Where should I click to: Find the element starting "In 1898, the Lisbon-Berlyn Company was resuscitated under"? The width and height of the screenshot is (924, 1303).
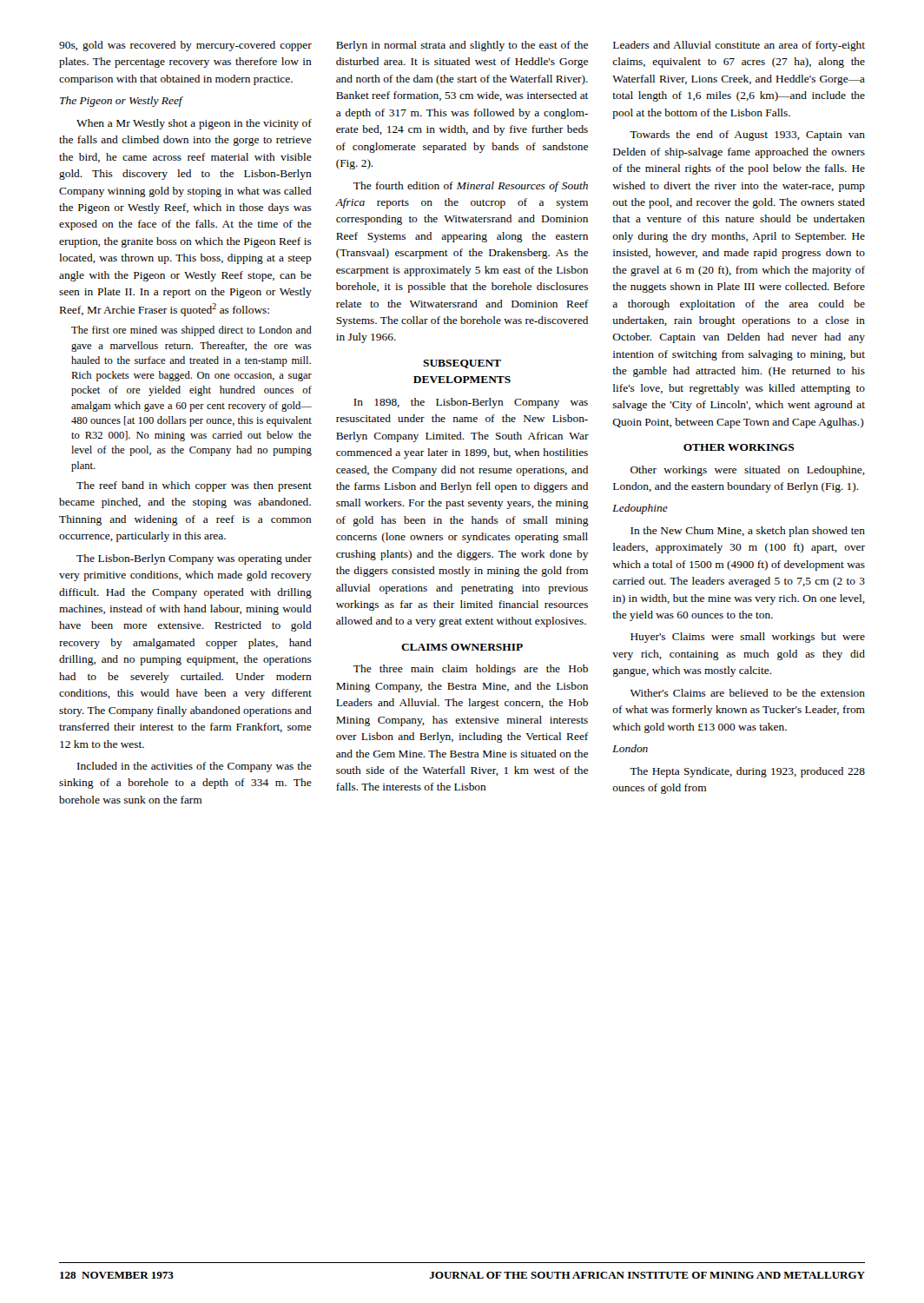click(x=462, y=511)
